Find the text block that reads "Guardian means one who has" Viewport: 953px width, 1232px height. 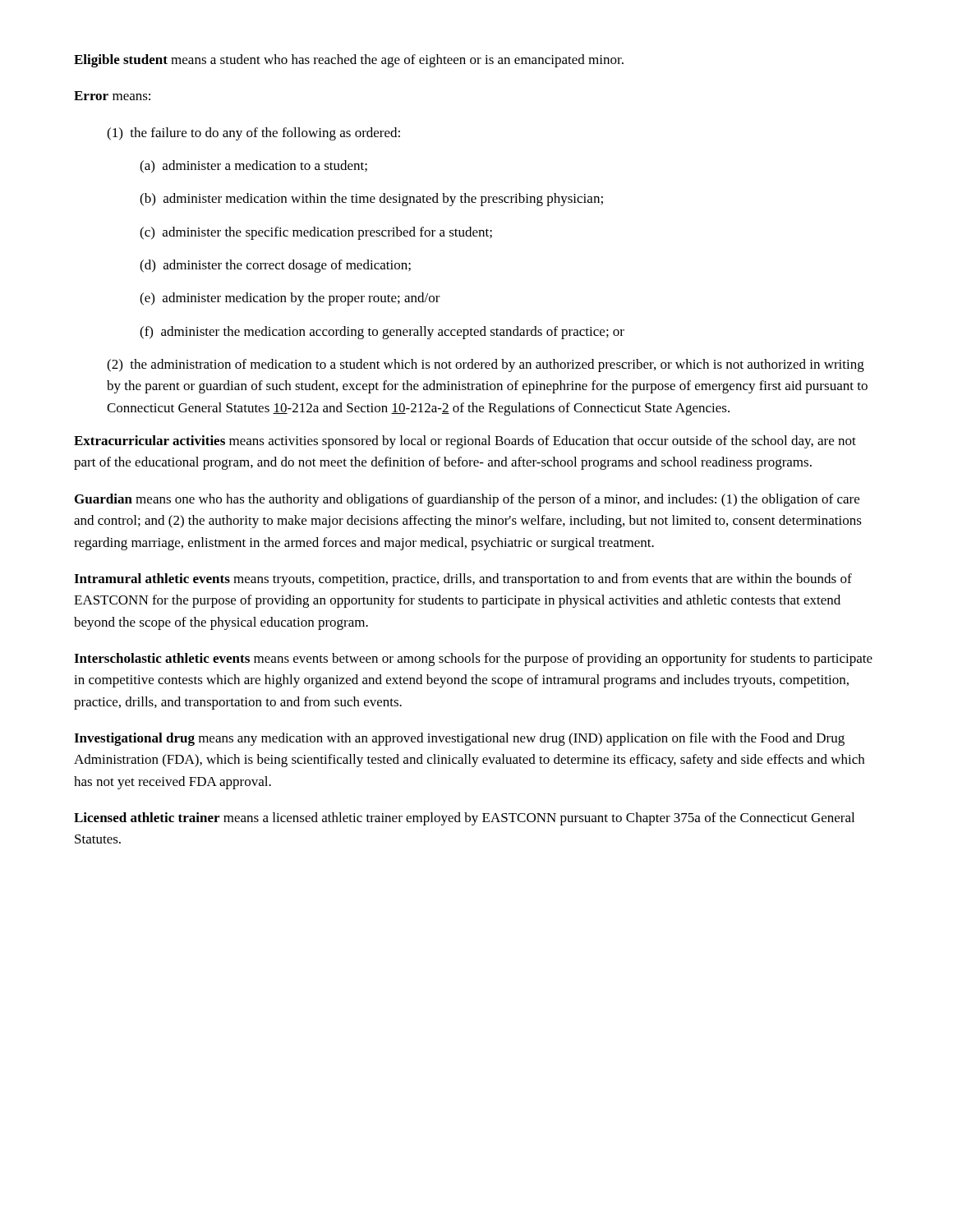tap(468, 520)
